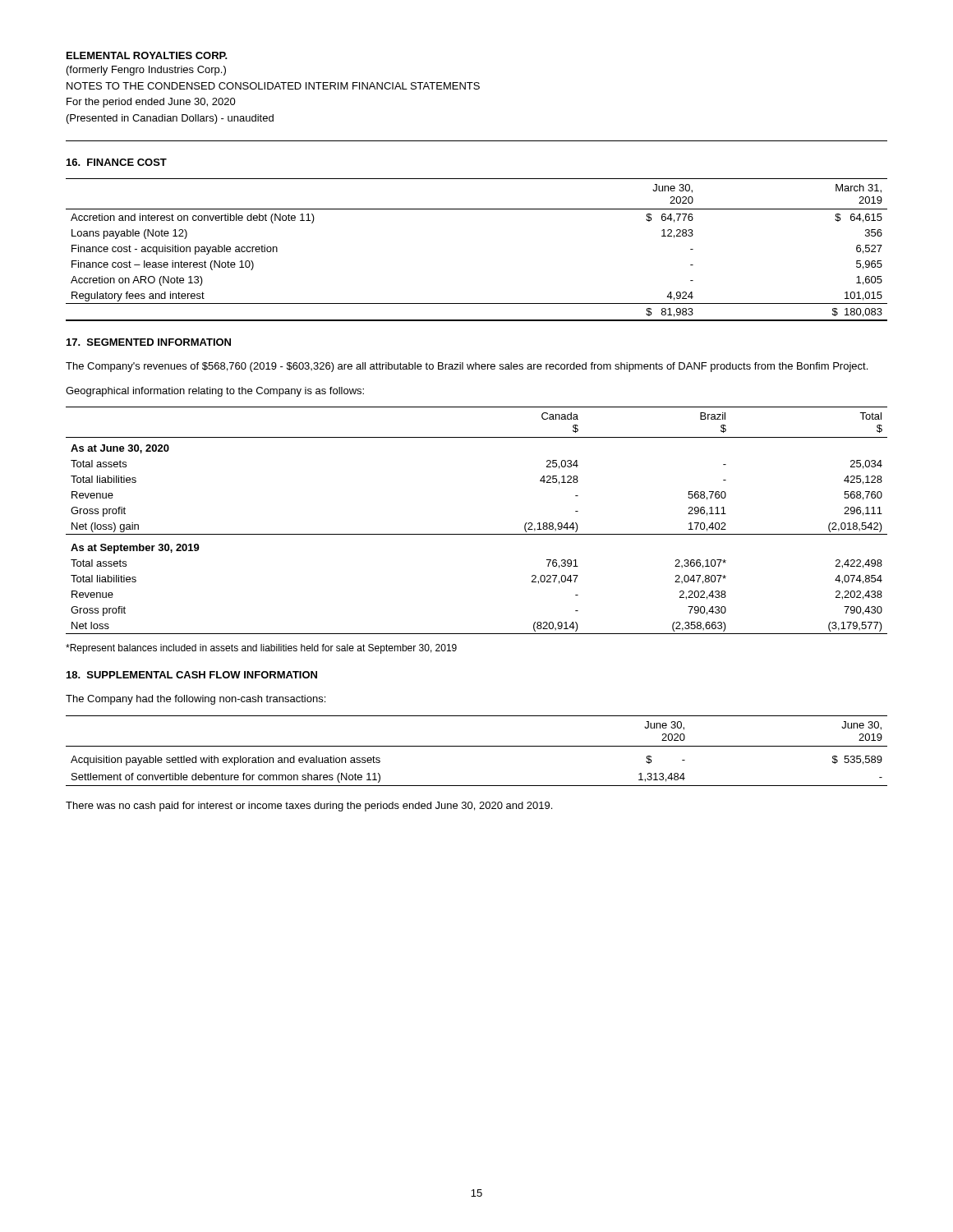Locate the block of text that opens with "The Company had the following non-cash"

pos(196,699)
